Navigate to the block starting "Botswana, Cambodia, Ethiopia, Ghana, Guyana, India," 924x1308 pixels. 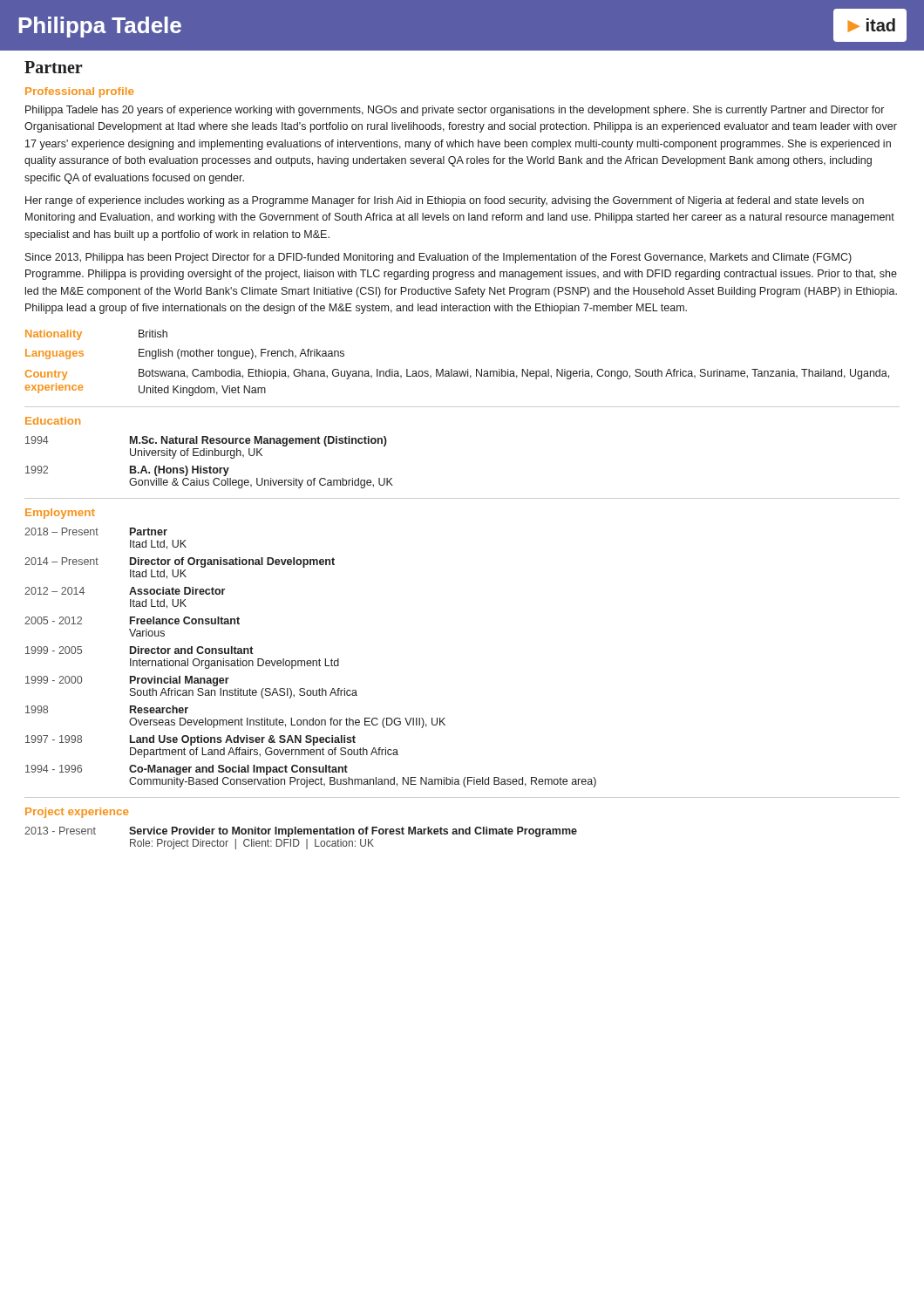point(514,382)
